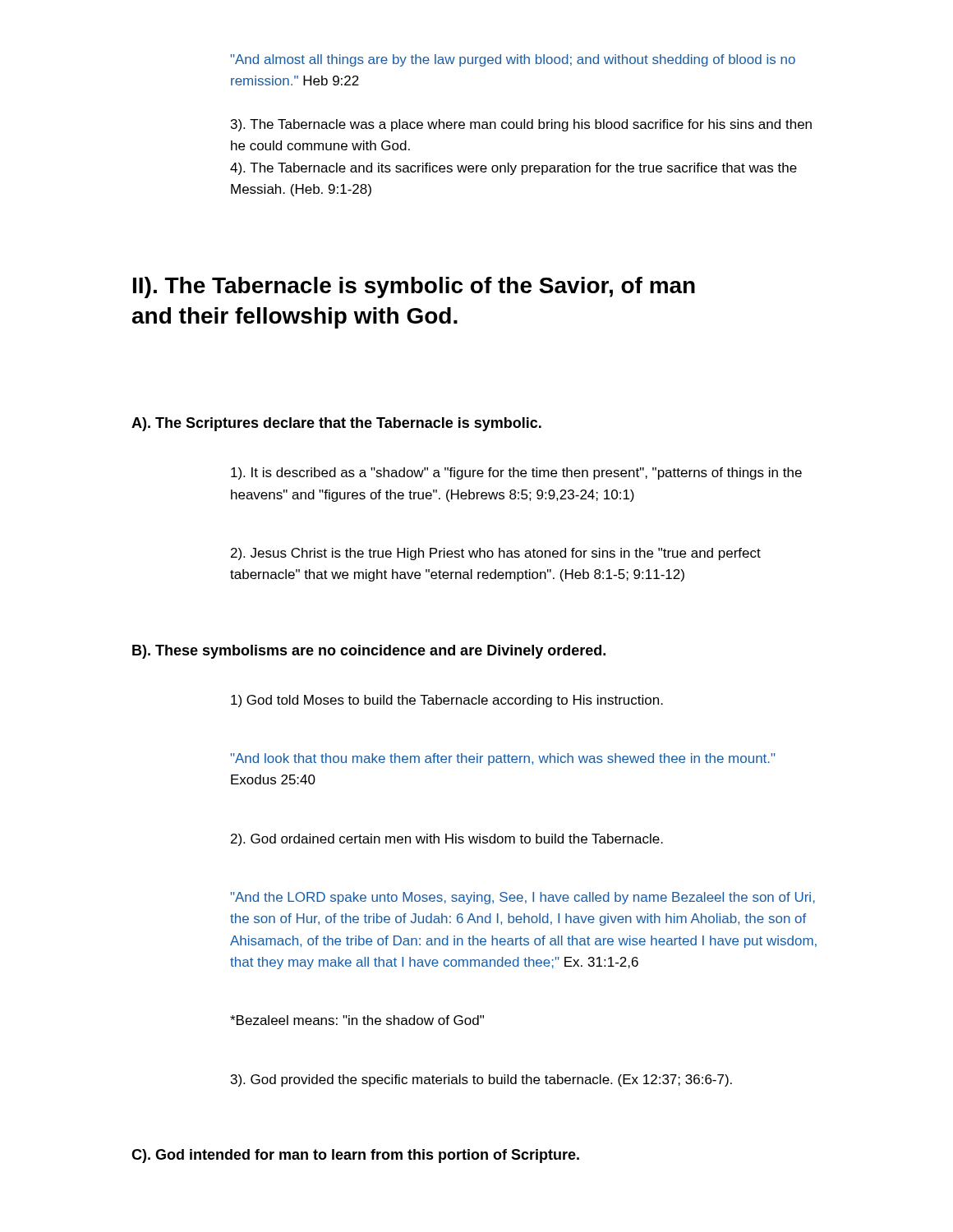Locate the passage starting ""And almost all things are by the"
Image resolution: width=953 pixels, height=1232 pixels.
coord(513,70)
